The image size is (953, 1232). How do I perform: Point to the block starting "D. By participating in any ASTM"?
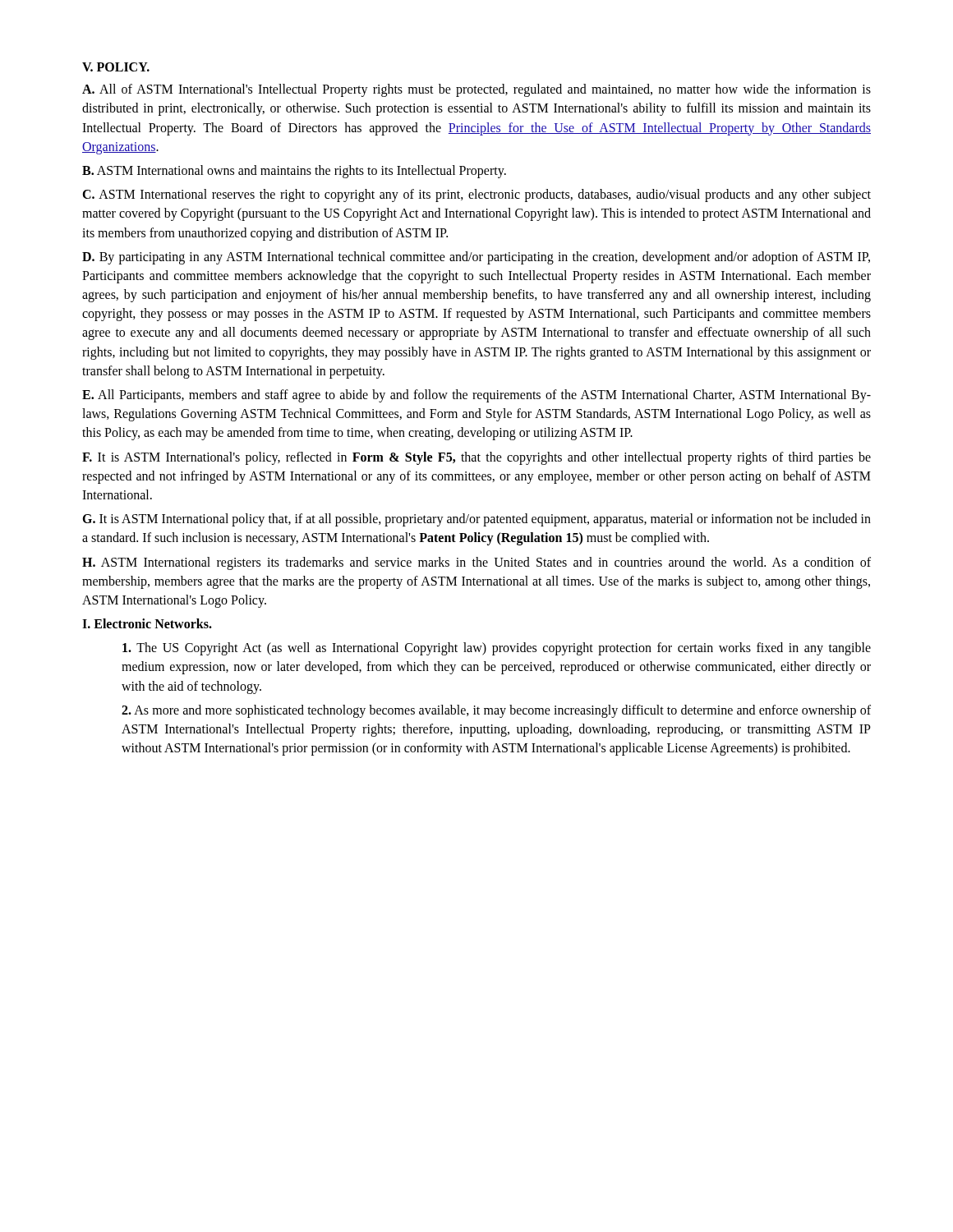476,314
